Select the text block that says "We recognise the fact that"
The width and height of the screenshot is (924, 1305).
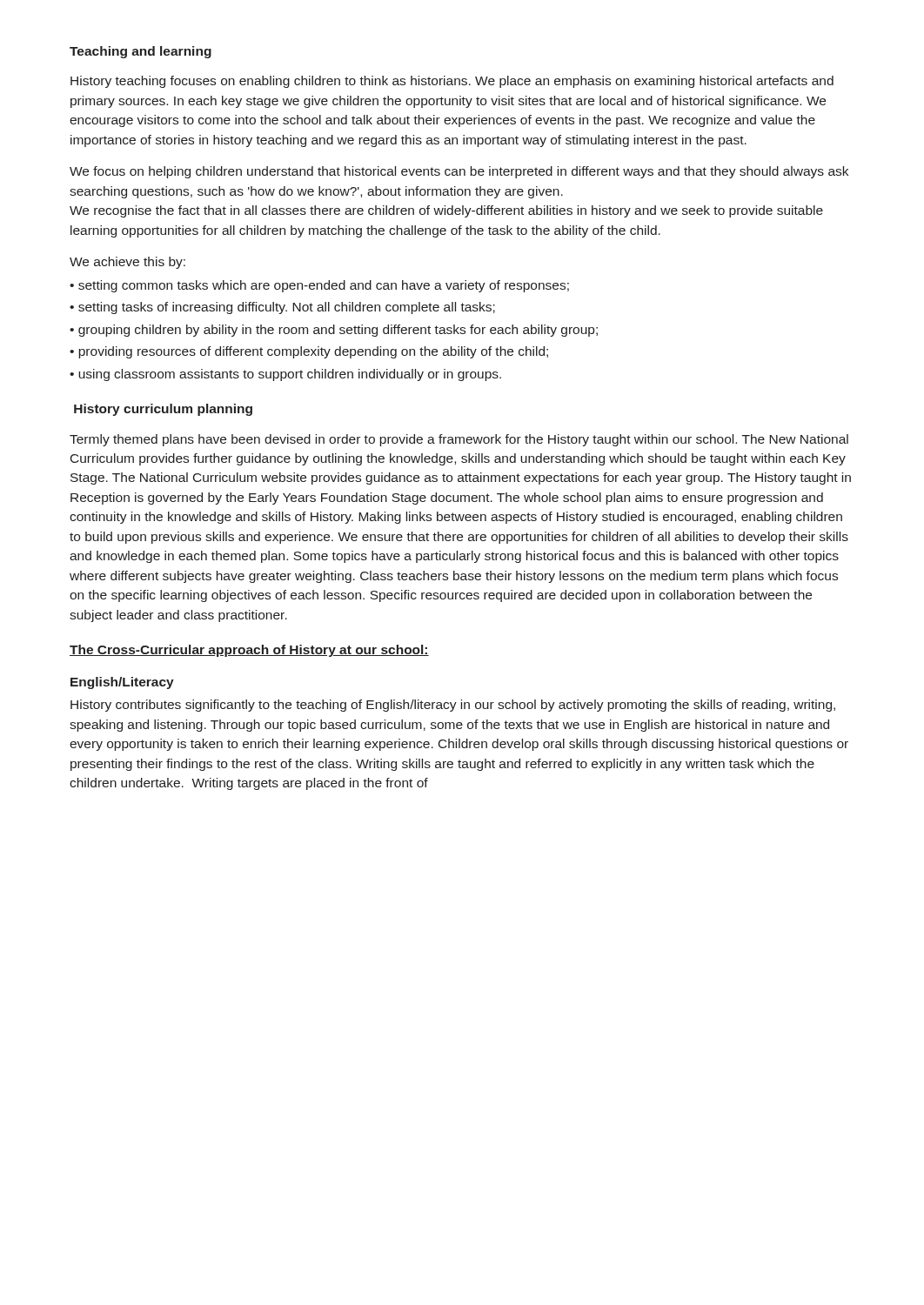tap(446, 220)
